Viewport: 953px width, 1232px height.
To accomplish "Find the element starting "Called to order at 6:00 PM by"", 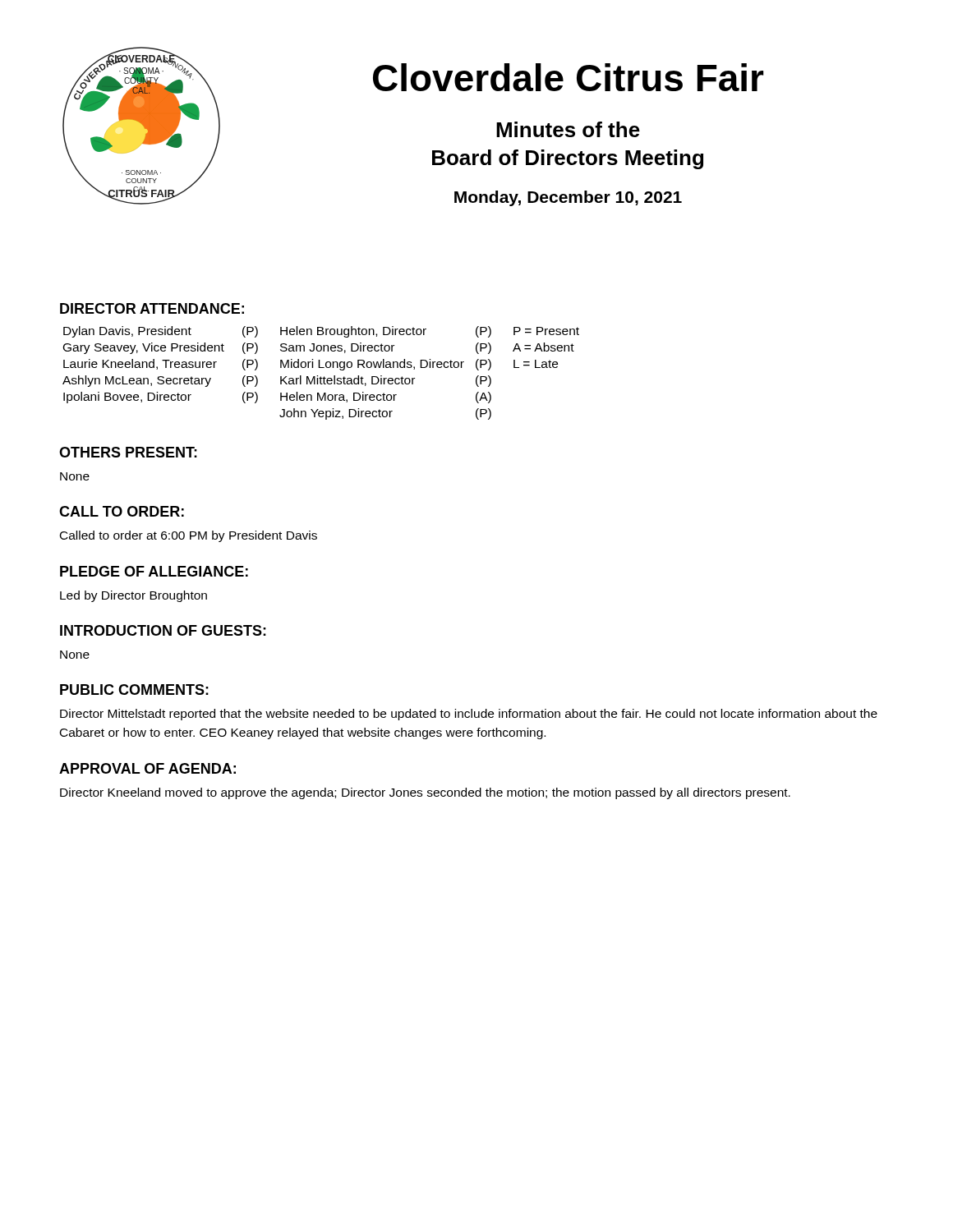I will click(x=188, y=535).
